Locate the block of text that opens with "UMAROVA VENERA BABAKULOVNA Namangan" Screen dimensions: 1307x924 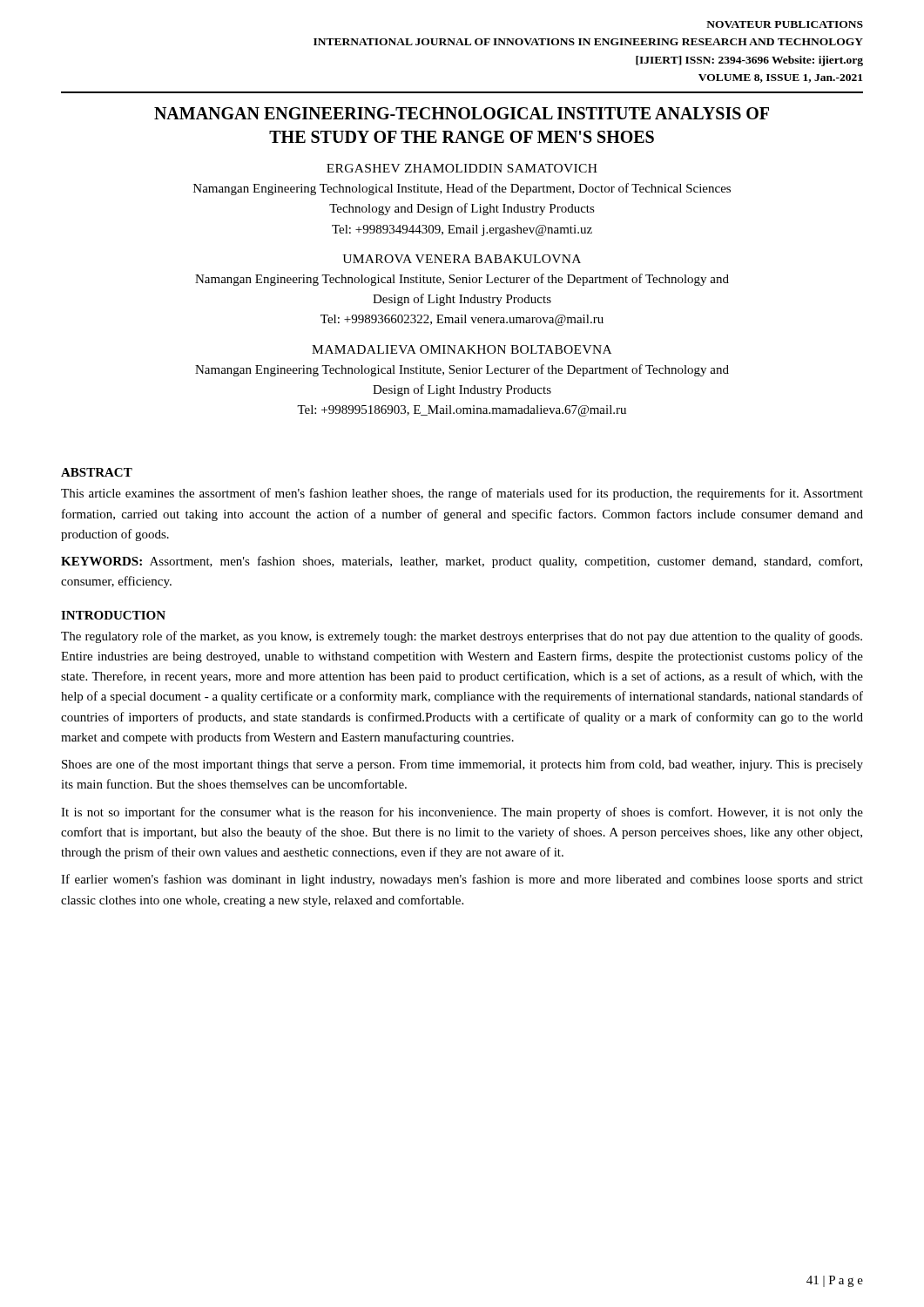coord(462,289)
